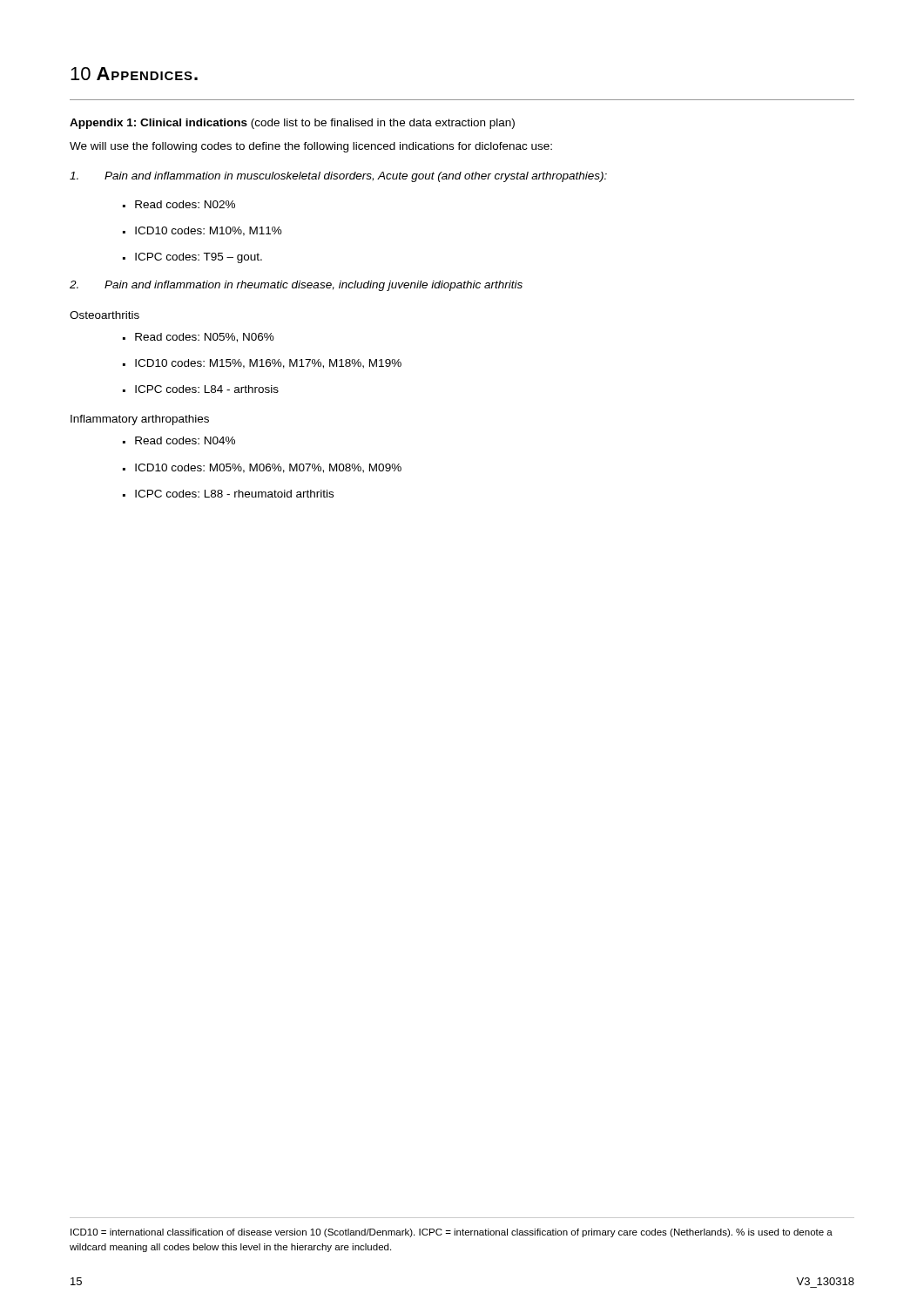The image size is (924, 1307).
Task: Find the text block starting "ICD10 codes: M05%, M06%, M07%,"
Action: [x=268, y=467]
